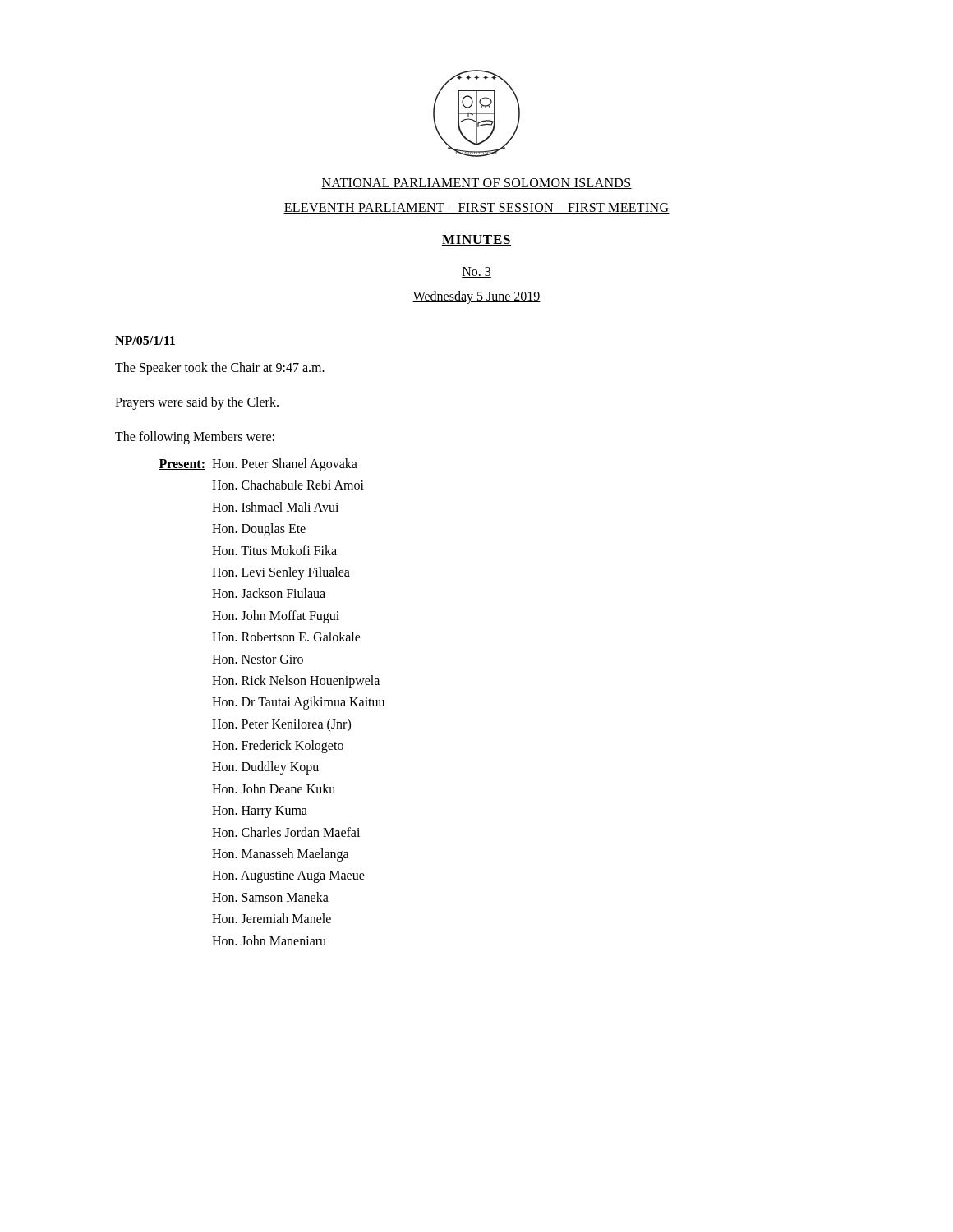Viewport: 953px width, 1232px height.
Task: Click where it says "Hon. Charles Jordan Maefai"
Action: pos(286,832)
